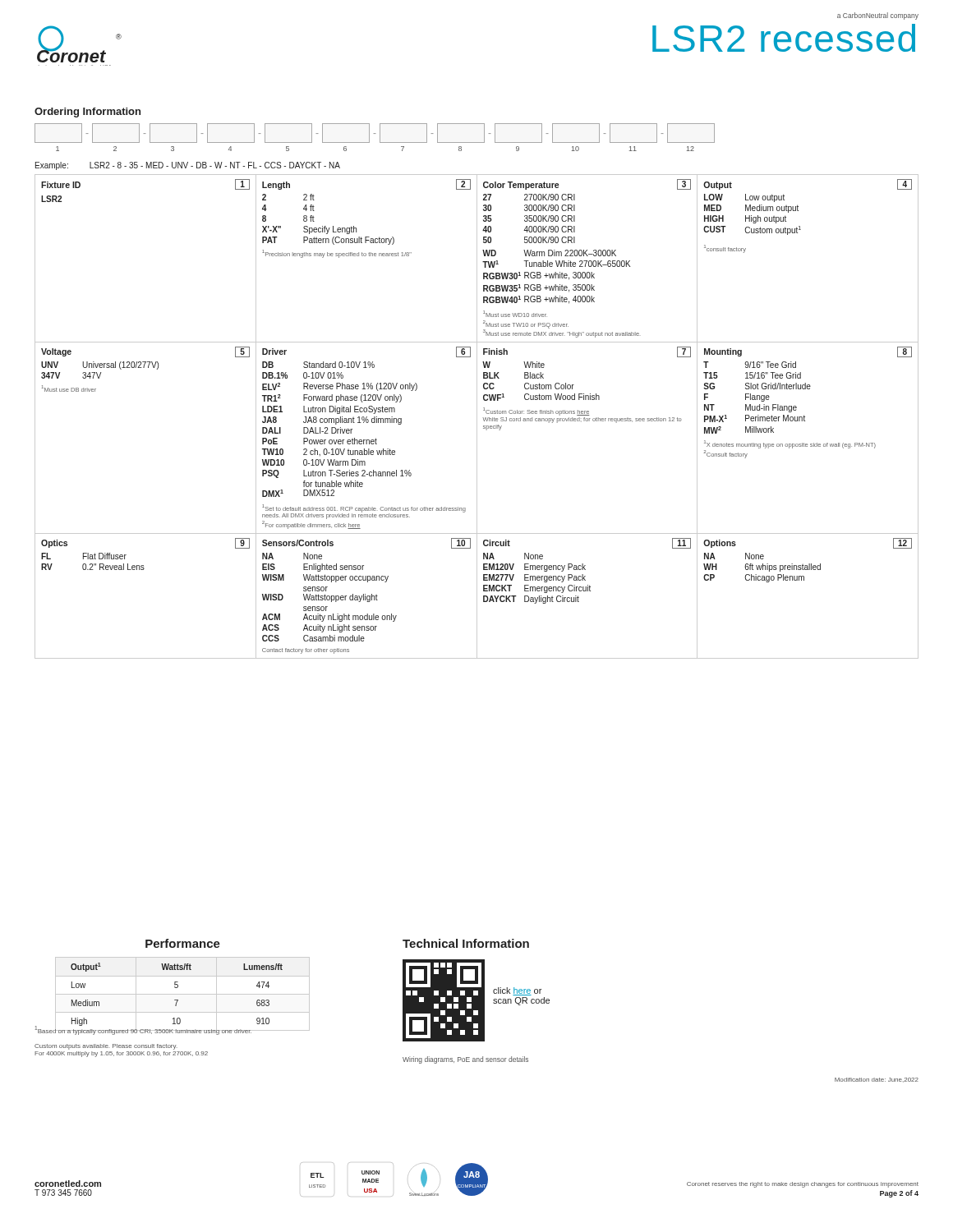Click on the text that reads "Modification date: June,2022"
953x1232 pixels.
pos(876,1080)
